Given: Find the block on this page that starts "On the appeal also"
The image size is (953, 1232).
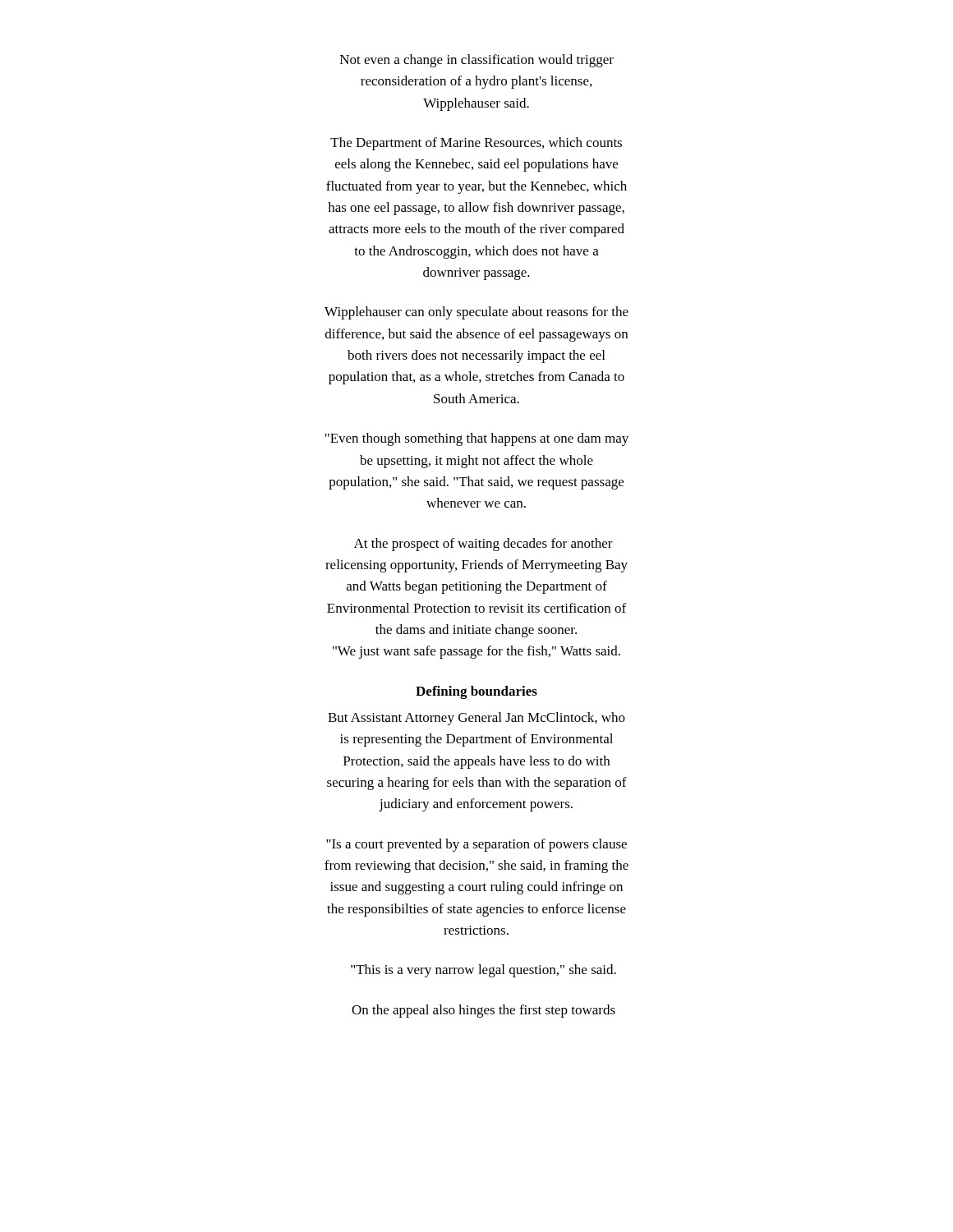Looking at the screenshot, I should (476, 1010).
